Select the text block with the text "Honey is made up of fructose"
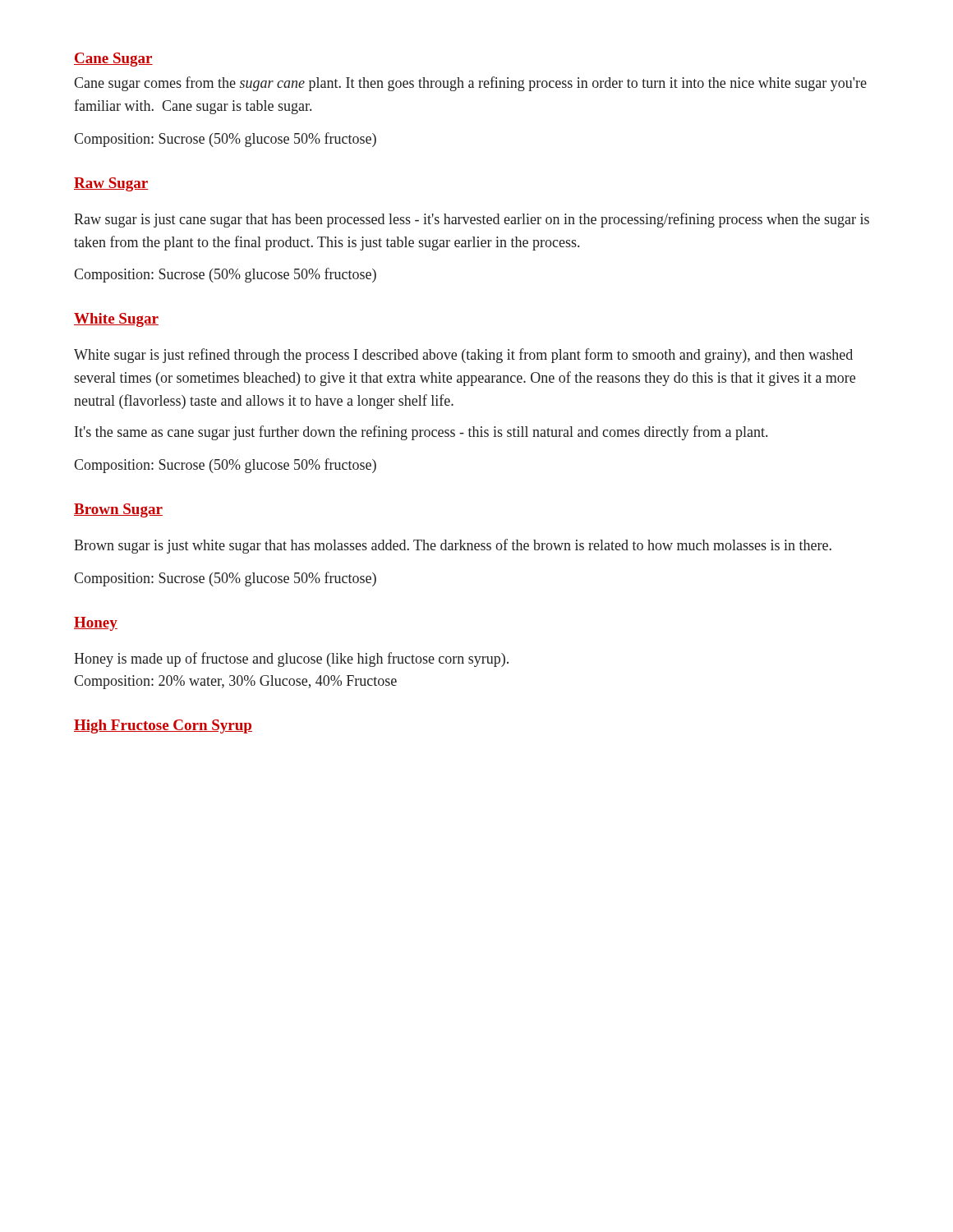 point(476,671)
